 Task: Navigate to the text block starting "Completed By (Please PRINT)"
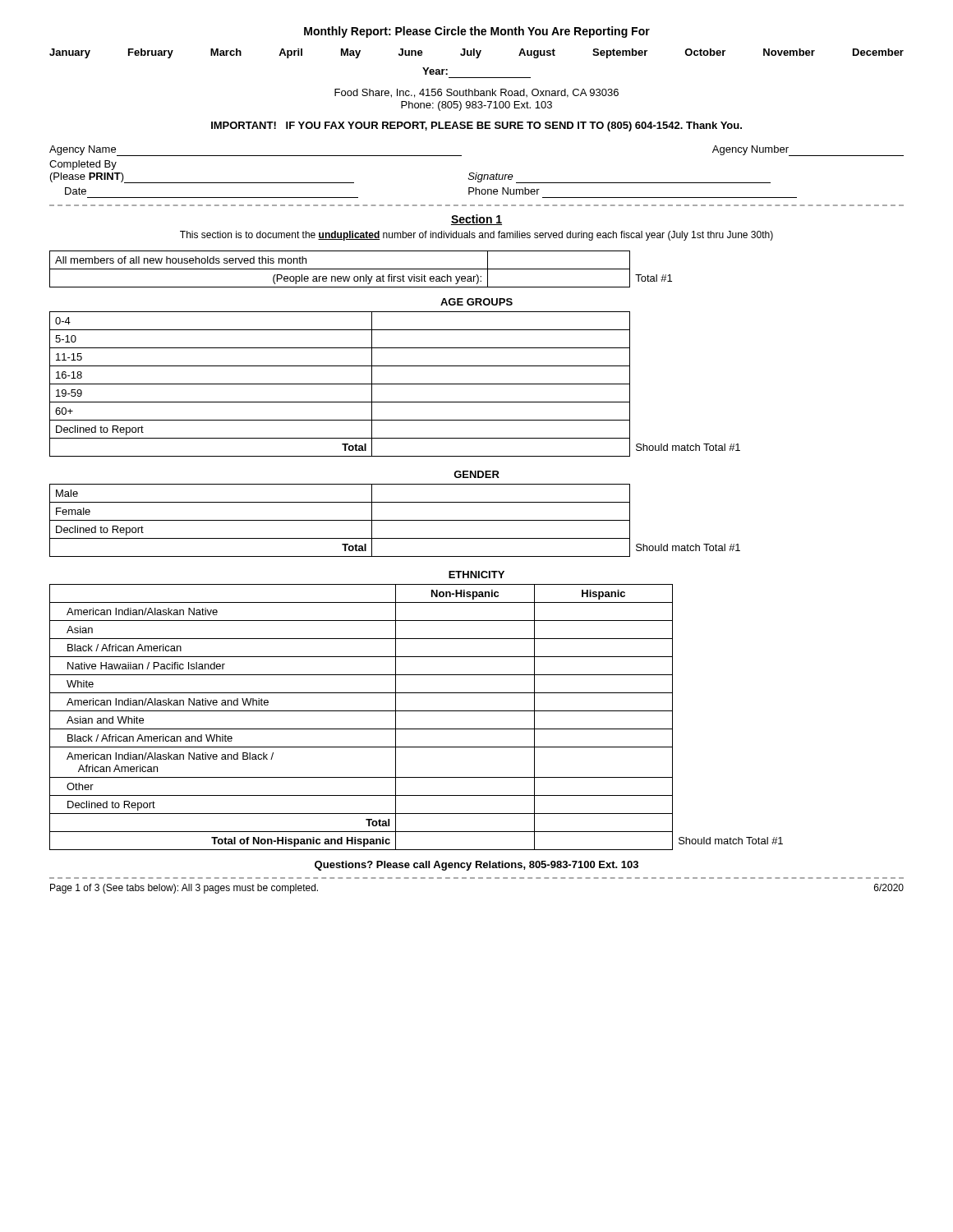(476, 170)
